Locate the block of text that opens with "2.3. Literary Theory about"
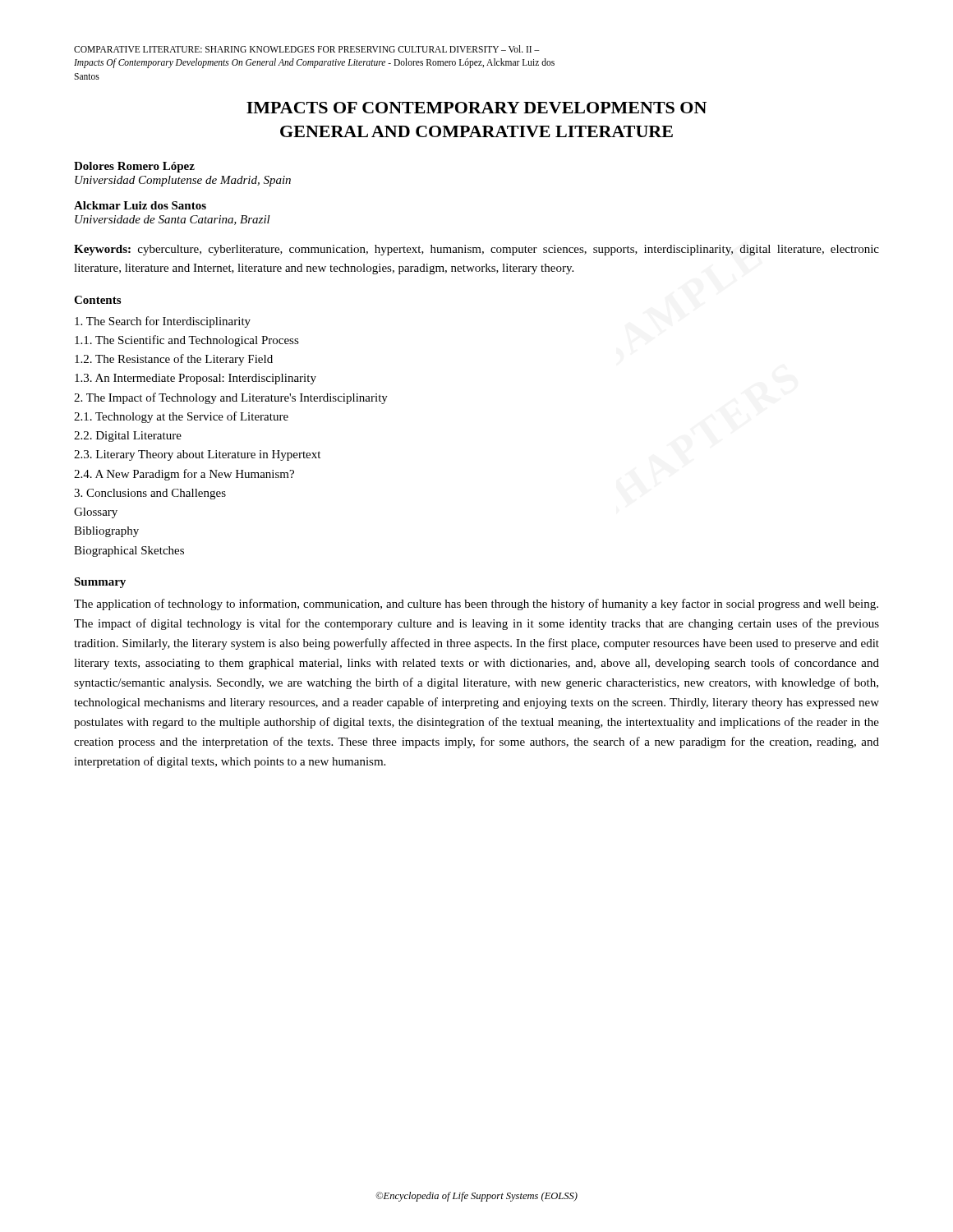 197,455
